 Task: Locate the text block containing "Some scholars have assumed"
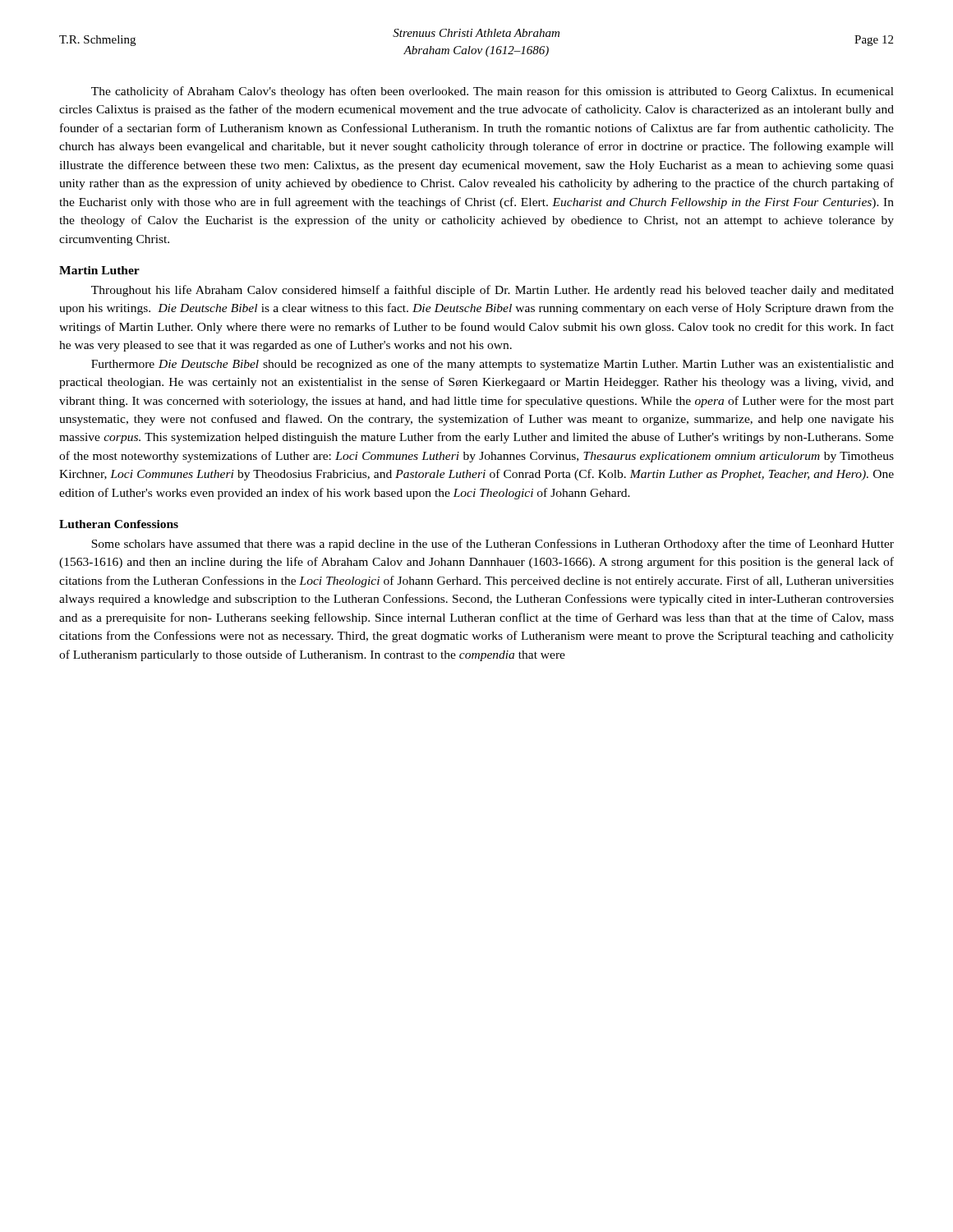click(x=476, y=599)
